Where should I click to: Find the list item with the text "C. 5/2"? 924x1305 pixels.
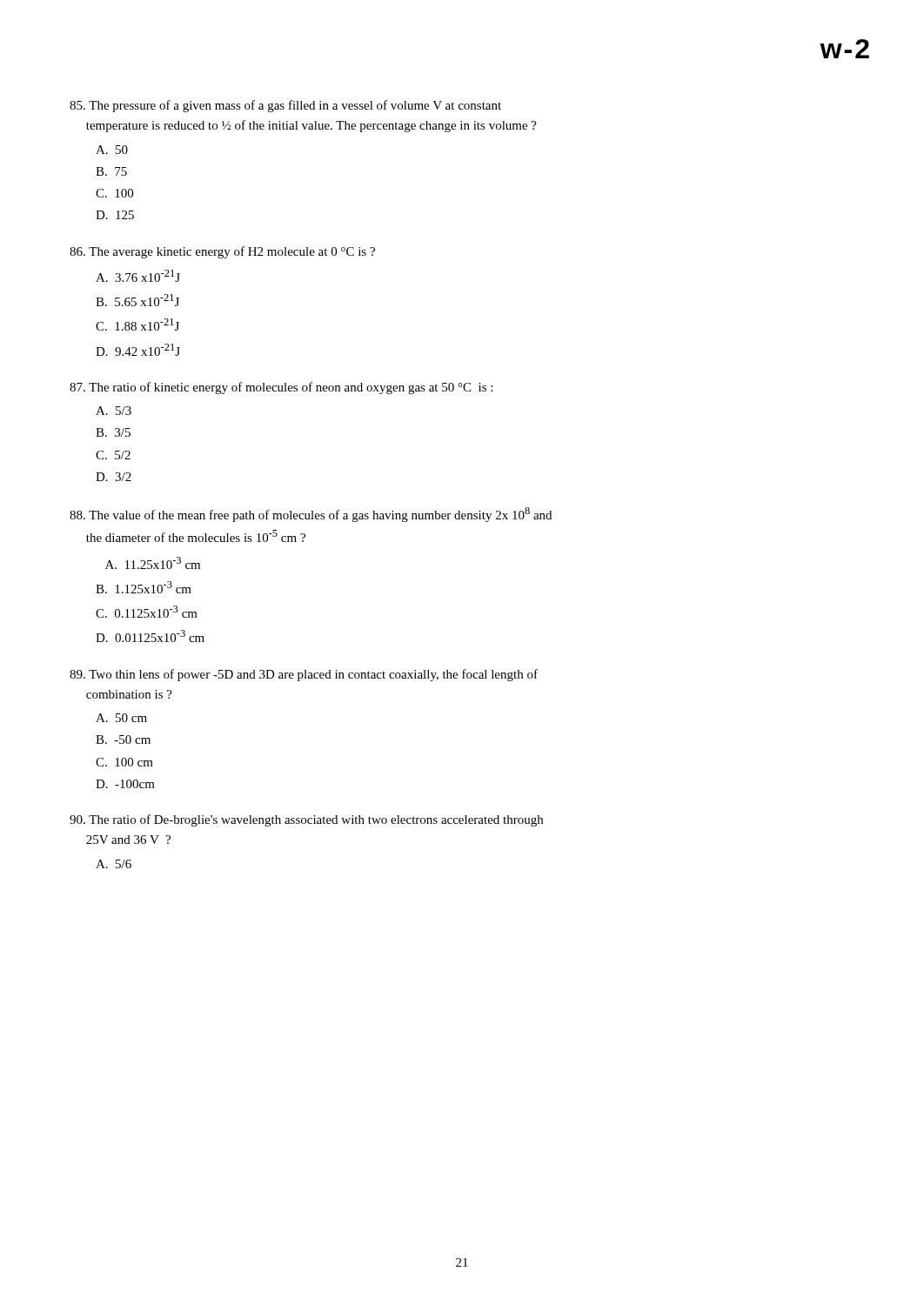[113, 455]
